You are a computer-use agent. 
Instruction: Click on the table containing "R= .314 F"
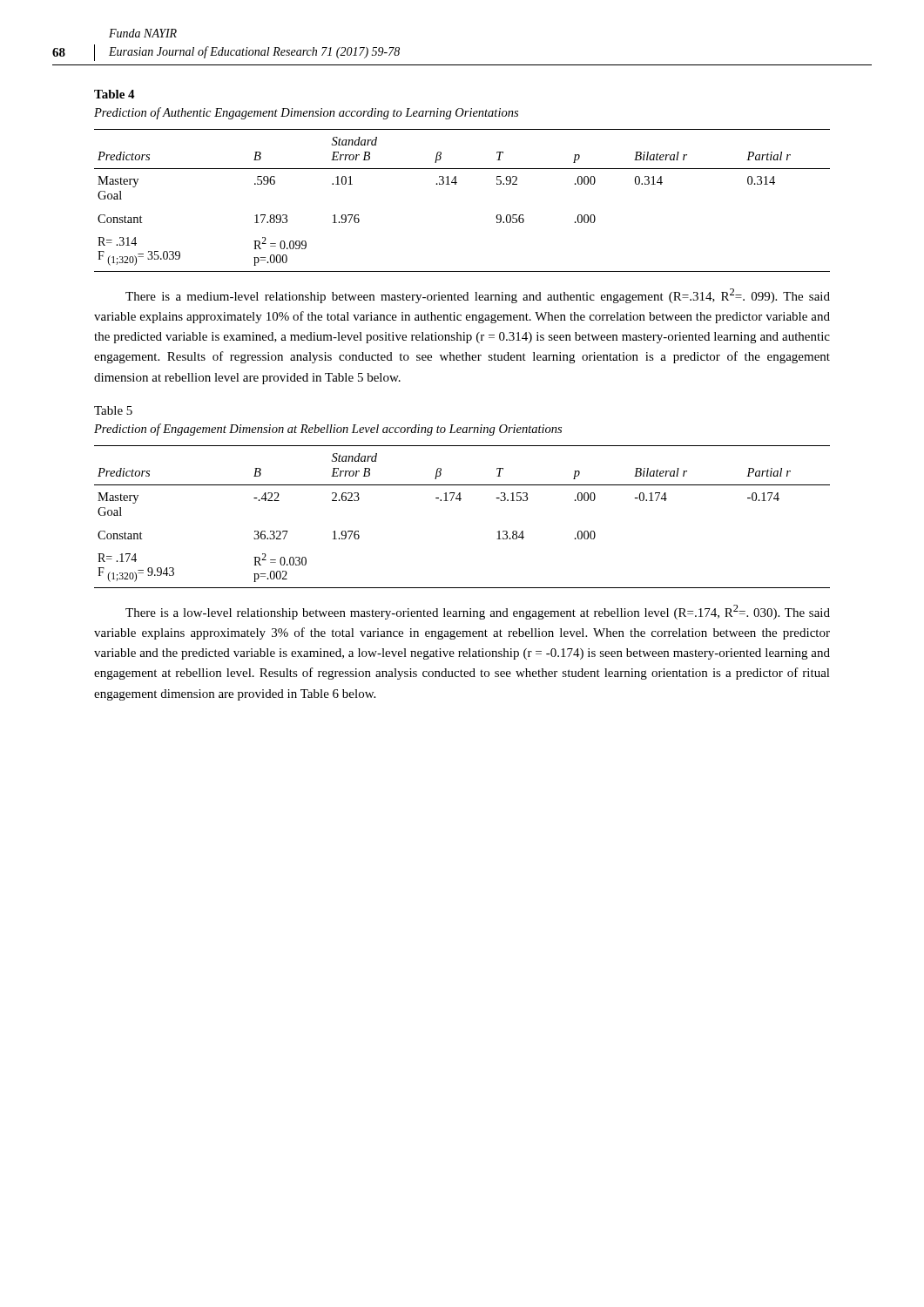(462, 200)
